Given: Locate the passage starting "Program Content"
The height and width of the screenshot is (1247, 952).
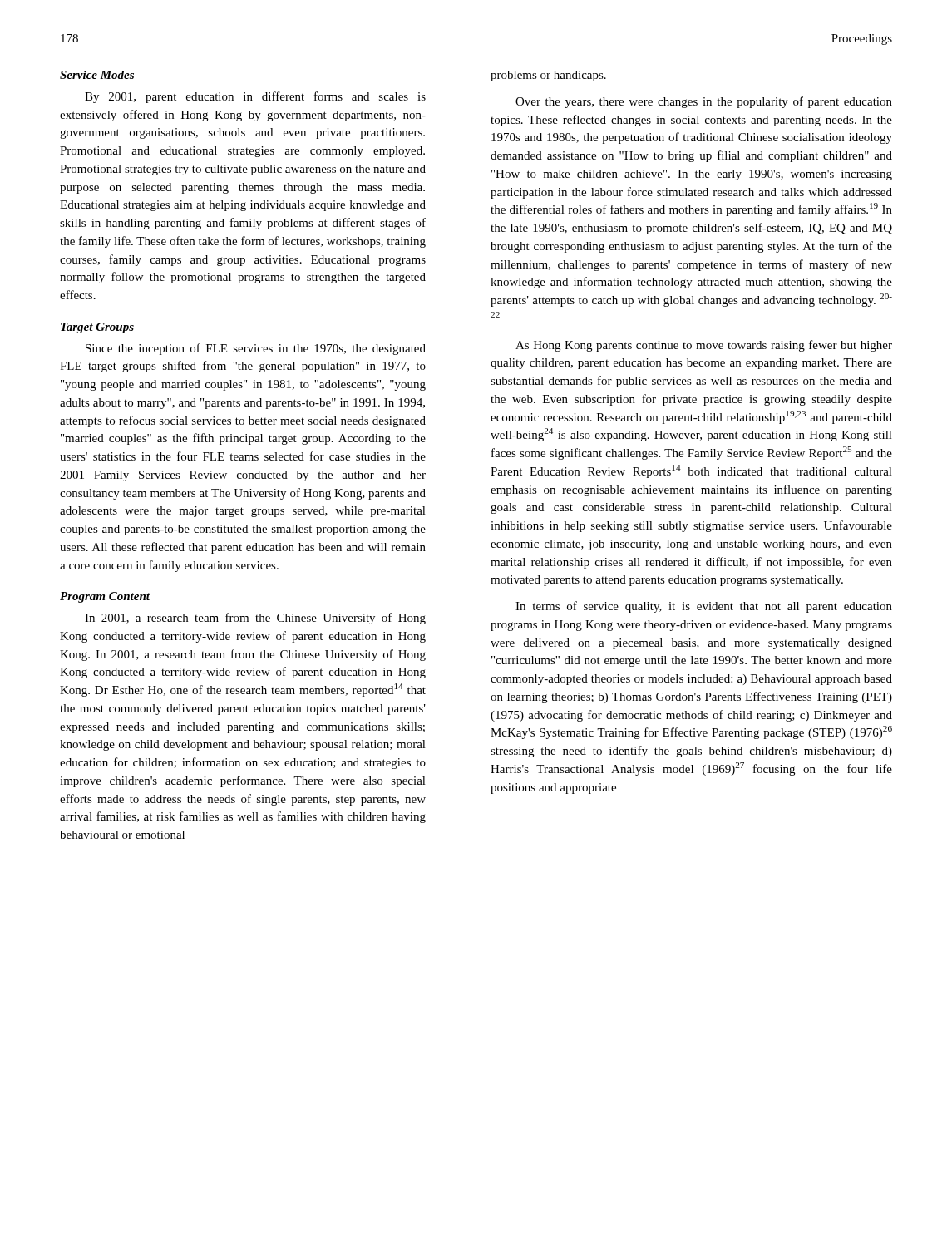Looking at the screenshot, I should click(105, 596).
